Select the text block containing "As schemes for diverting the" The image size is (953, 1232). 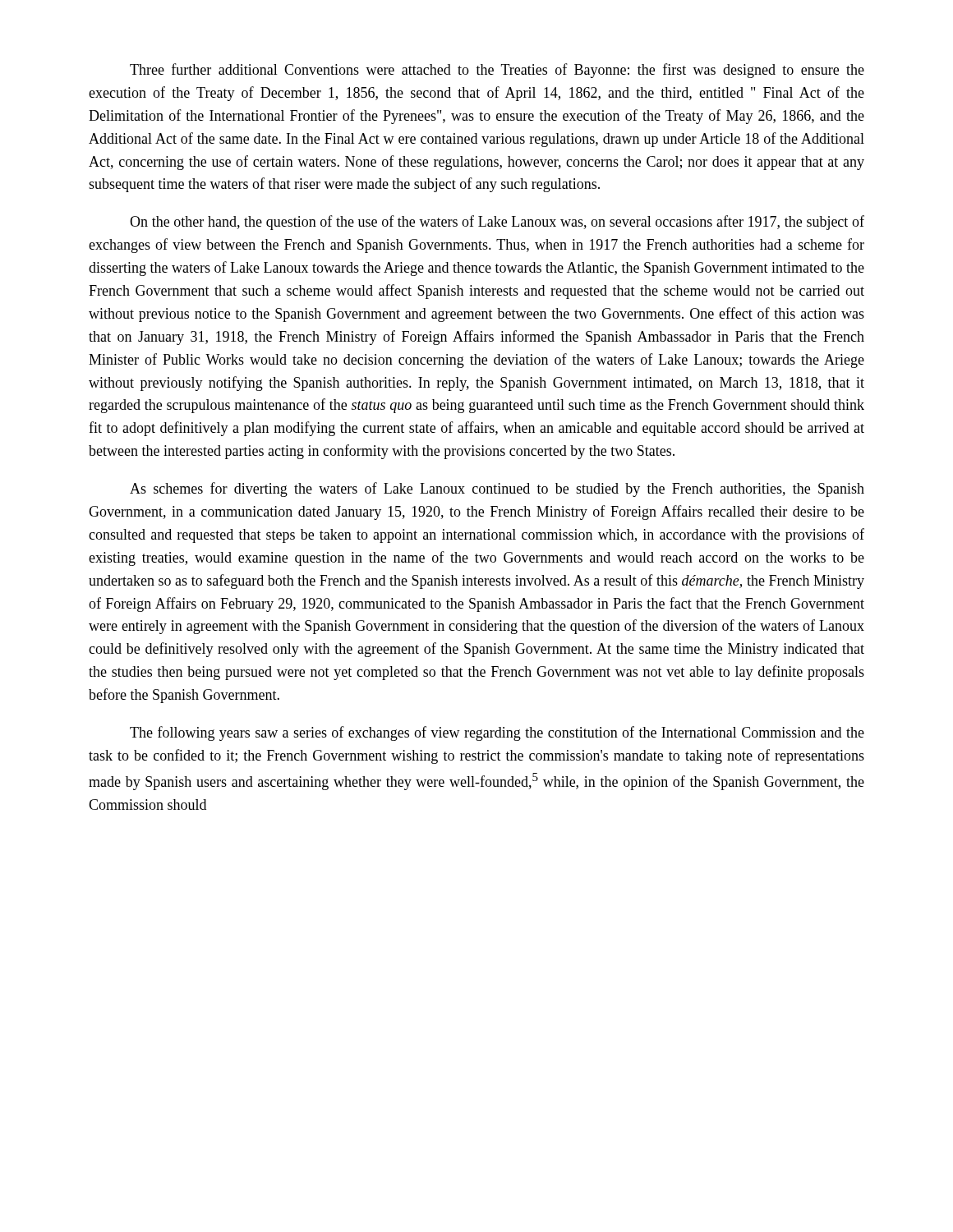(x=476, y=593)
